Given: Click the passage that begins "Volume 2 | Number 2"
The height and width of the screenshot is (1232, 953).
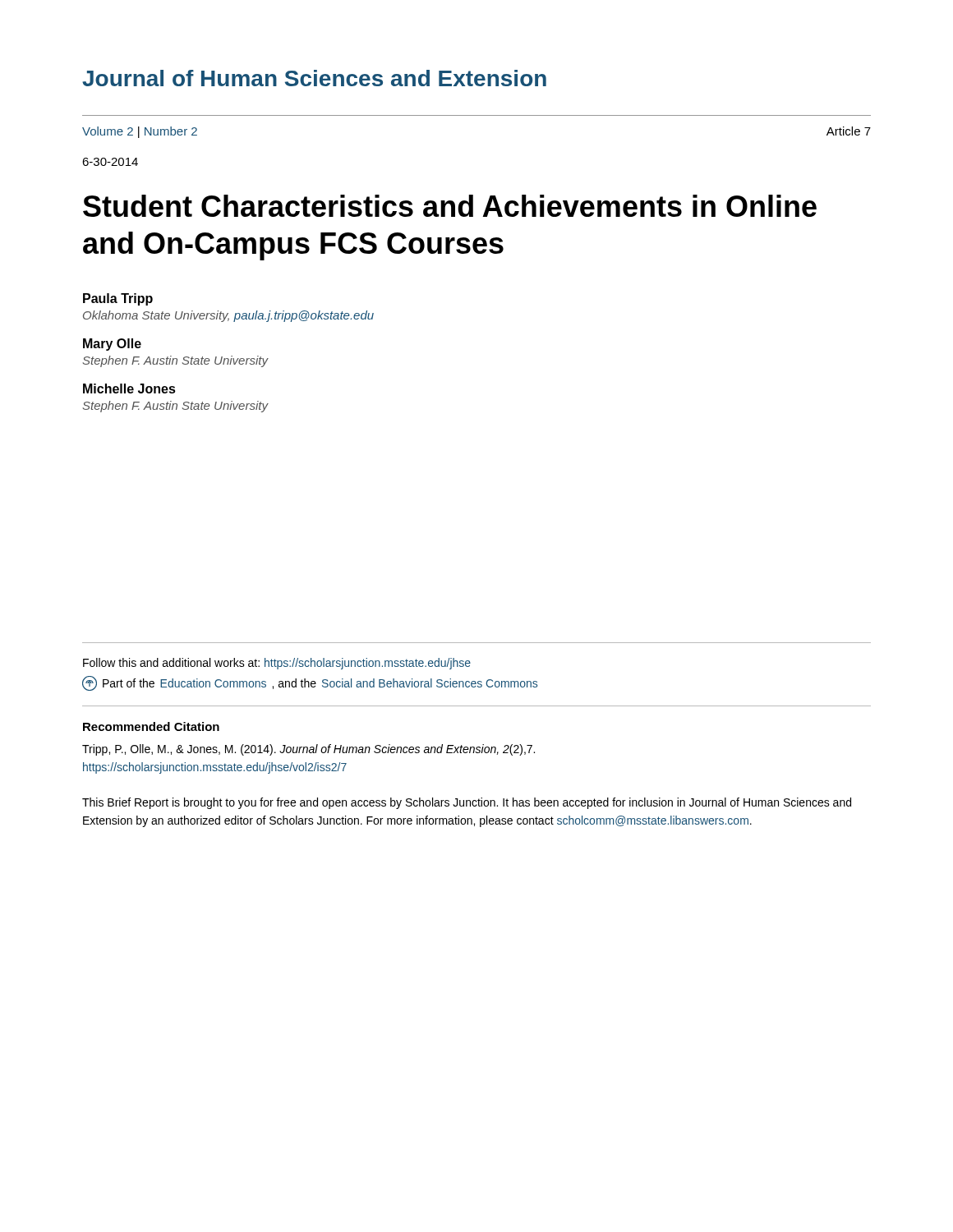Looking at the screenshot, I should tap(138, 132).
